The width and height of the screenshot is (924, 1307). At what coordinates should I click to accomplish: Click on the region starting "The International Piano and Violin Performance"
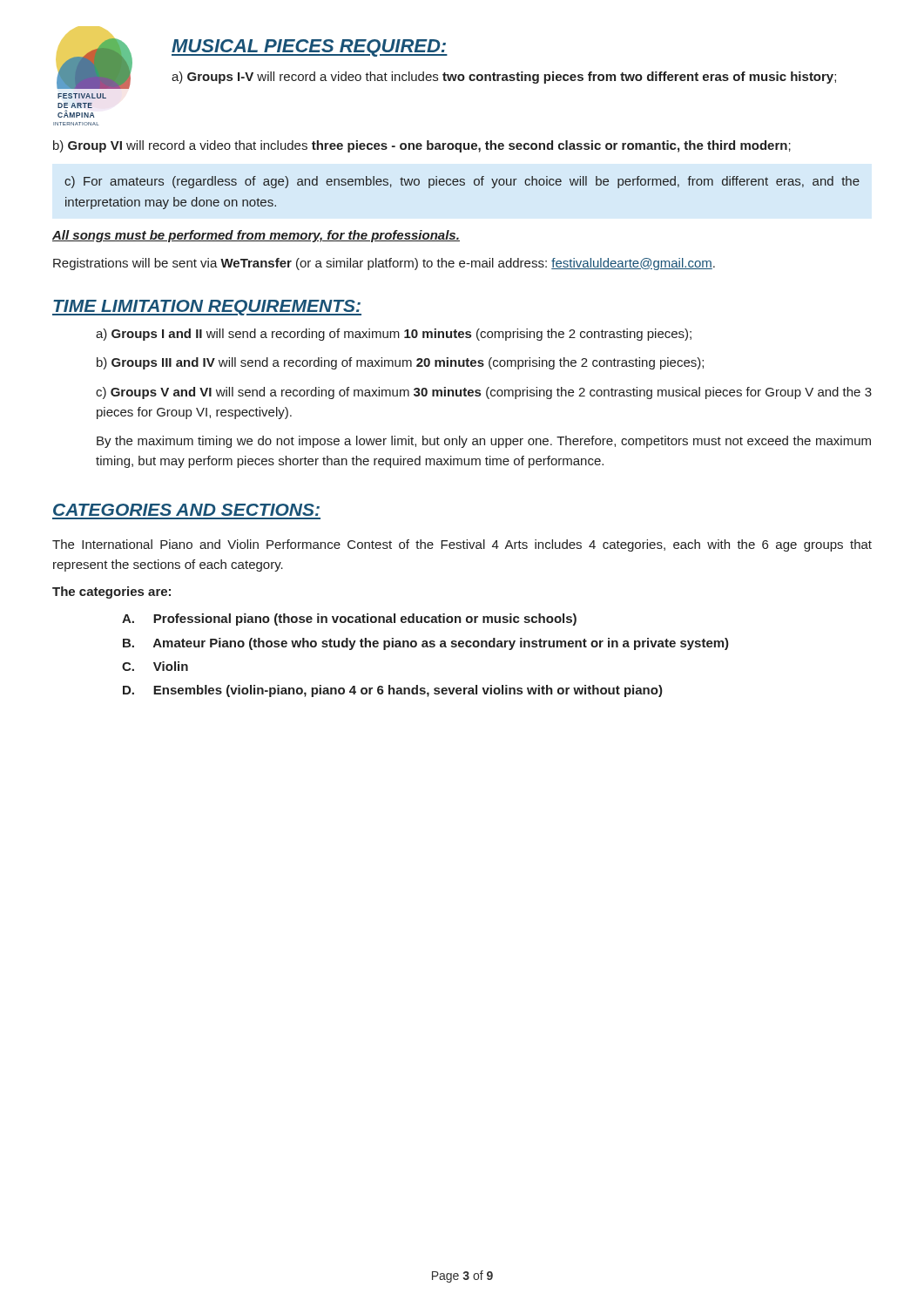[462, 554]
